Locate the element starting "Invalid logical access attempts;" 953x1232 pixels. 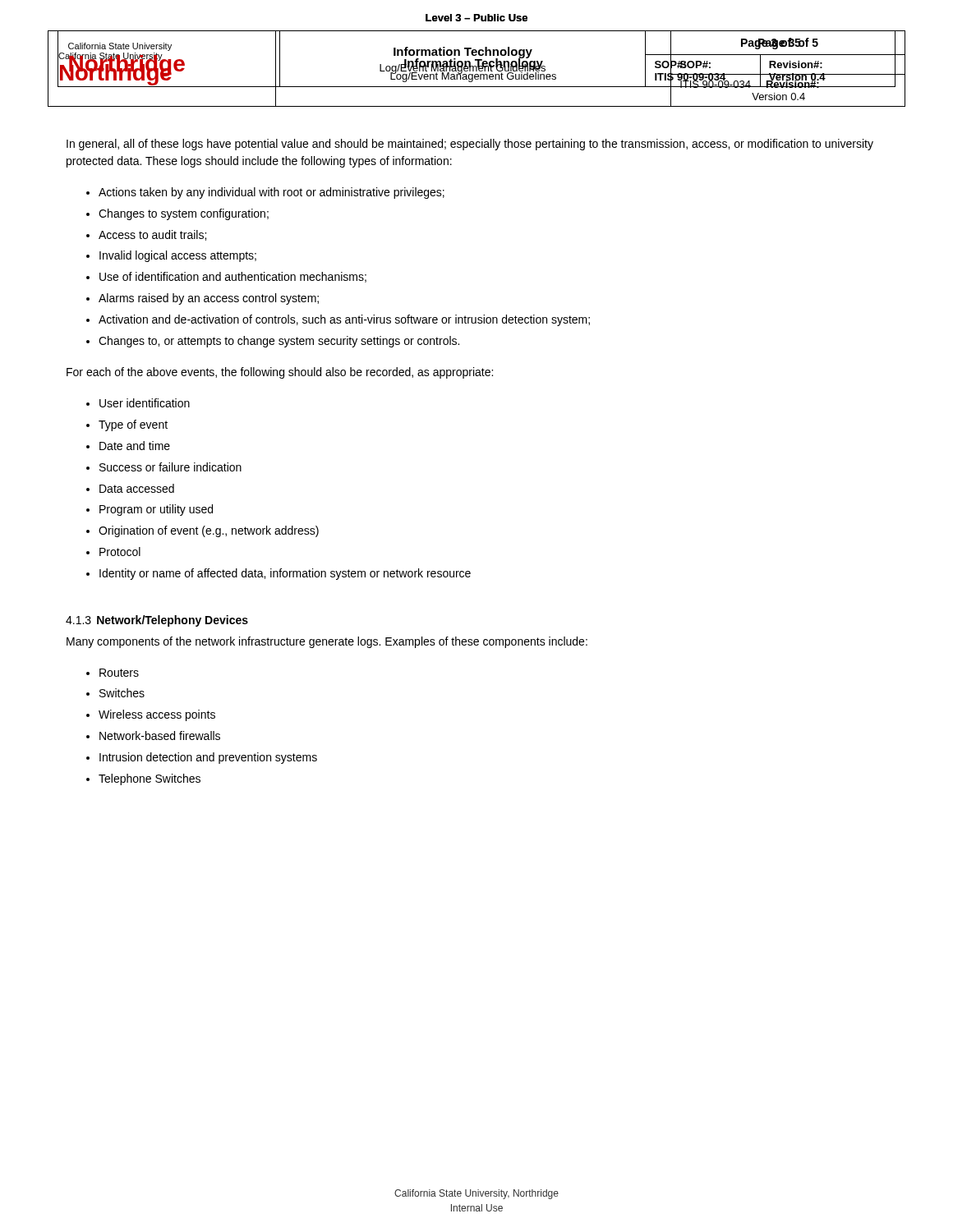(178, 256)
